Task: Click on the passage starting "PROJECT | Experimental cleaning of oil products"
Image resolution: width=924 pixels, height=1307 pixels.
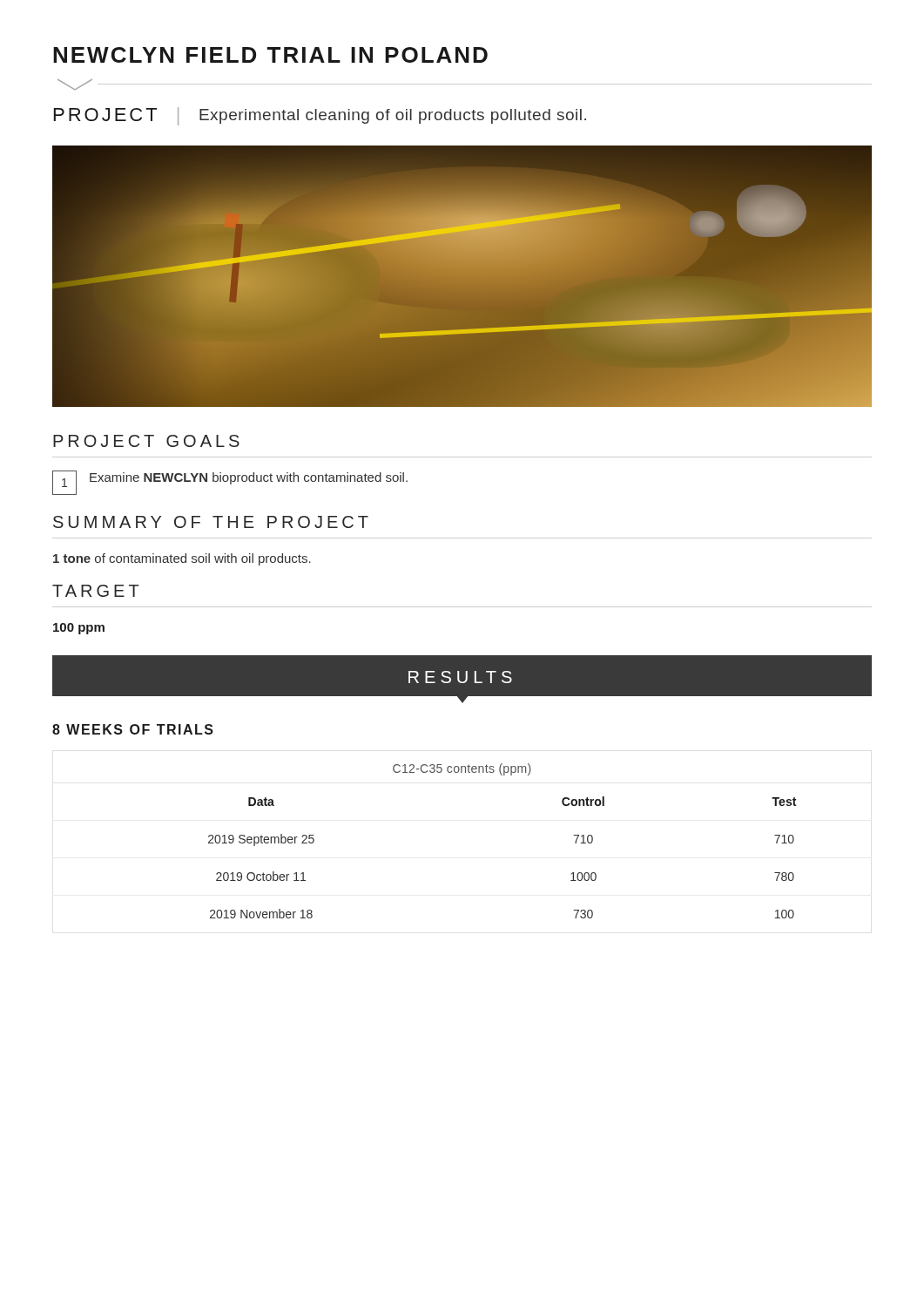Action: point(462,115)
